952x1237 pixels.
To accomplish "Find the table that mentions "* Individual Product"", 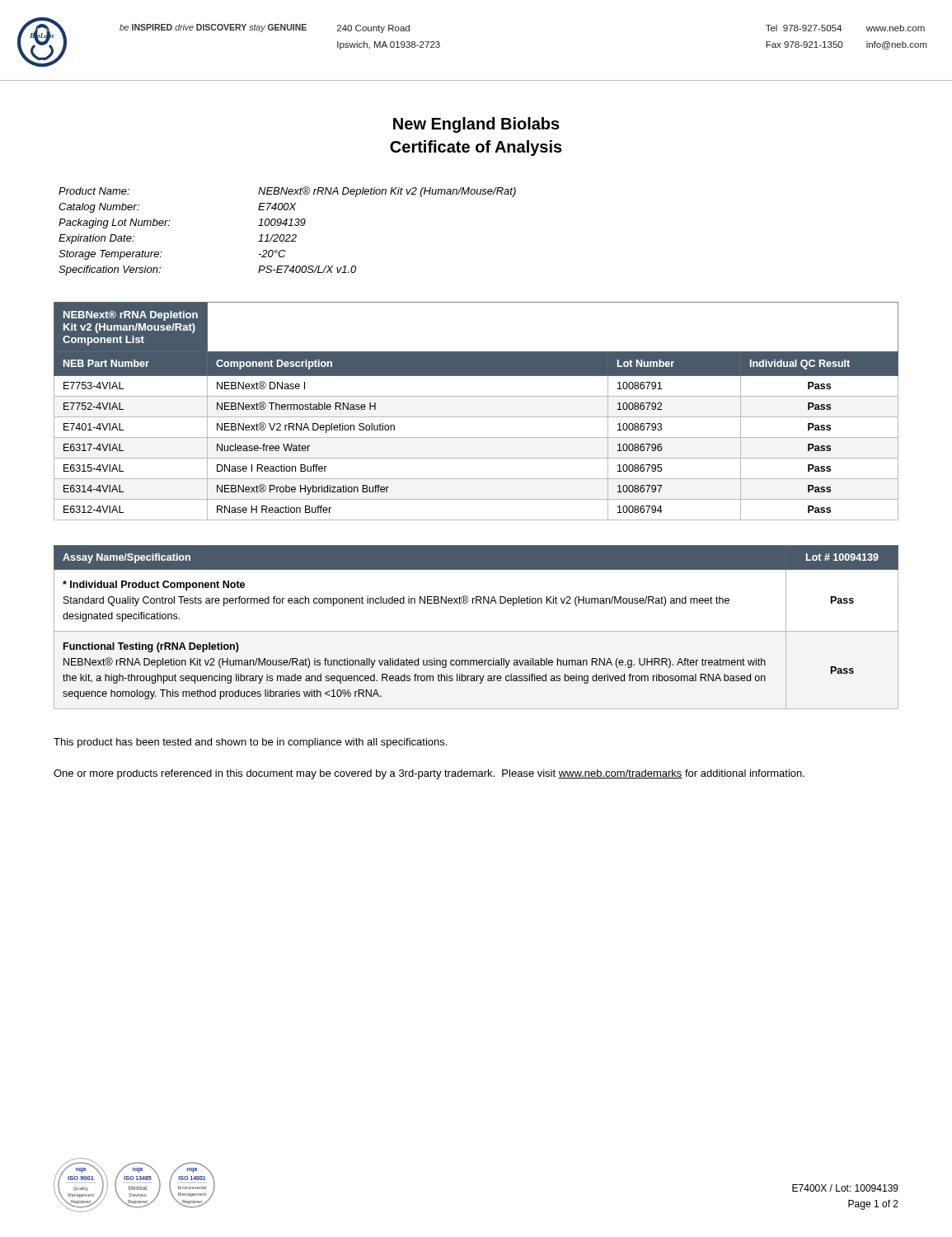I will [476, 627].
